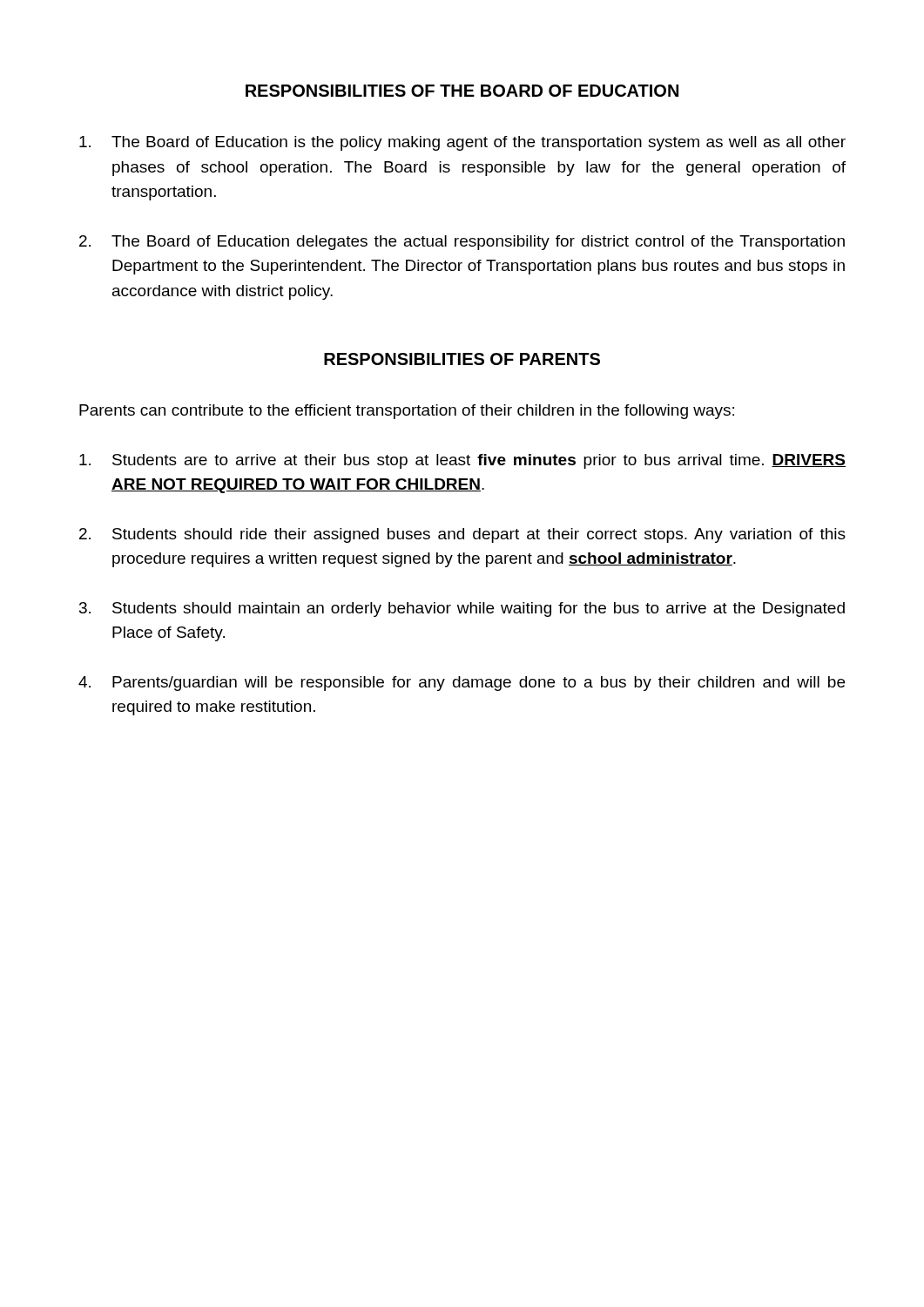Locate the block of text that opens with "The Board of Education is"

(x=462, y=167)
